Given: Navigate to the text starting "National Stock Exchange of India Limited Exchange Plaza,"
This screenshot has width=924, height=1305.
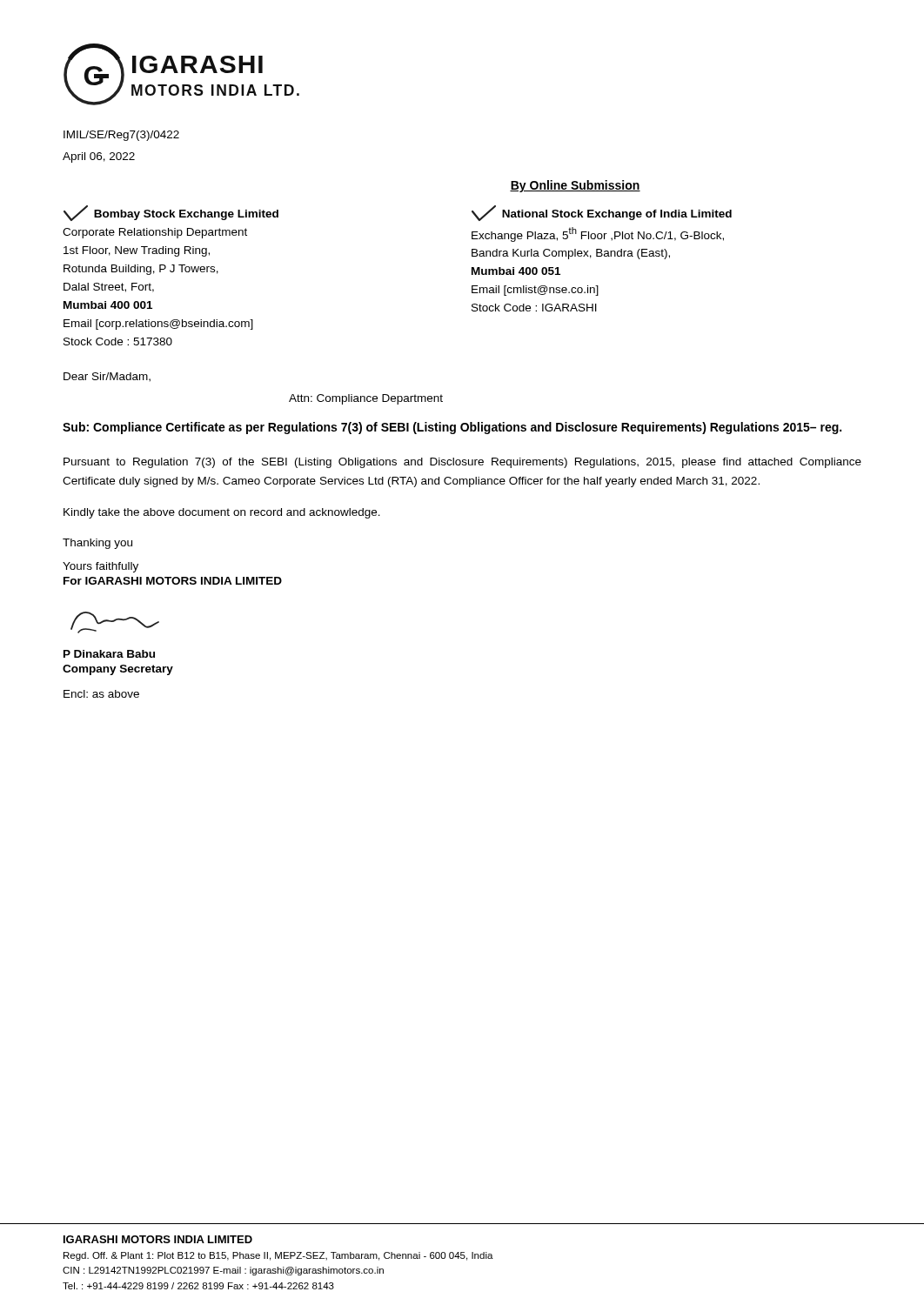Looking at the screenshot, I should (x=601, y=259).
